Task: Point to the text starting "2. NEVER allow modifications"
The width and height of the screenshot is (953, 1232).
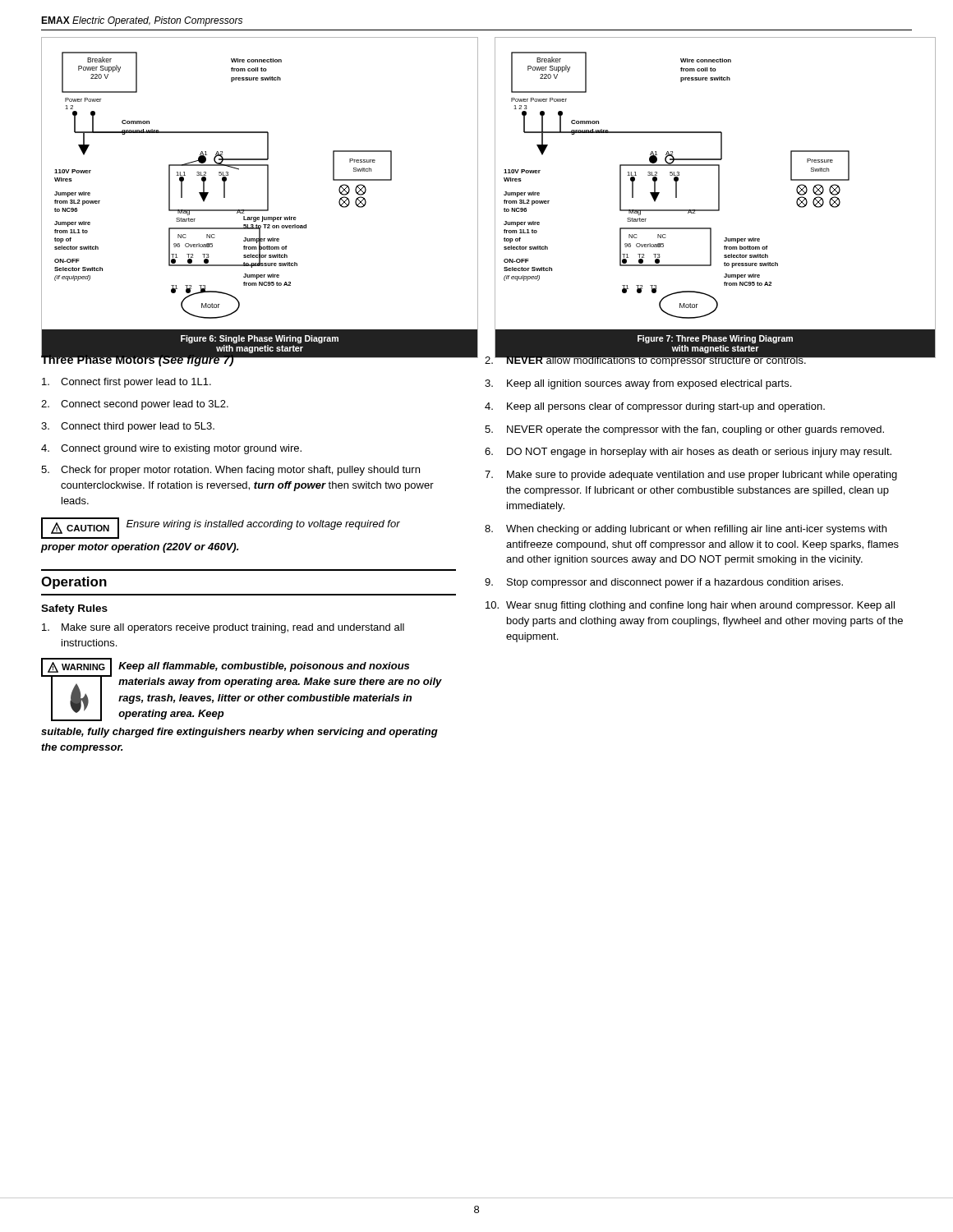Action: pyautogui.click(x=646, y=361)
